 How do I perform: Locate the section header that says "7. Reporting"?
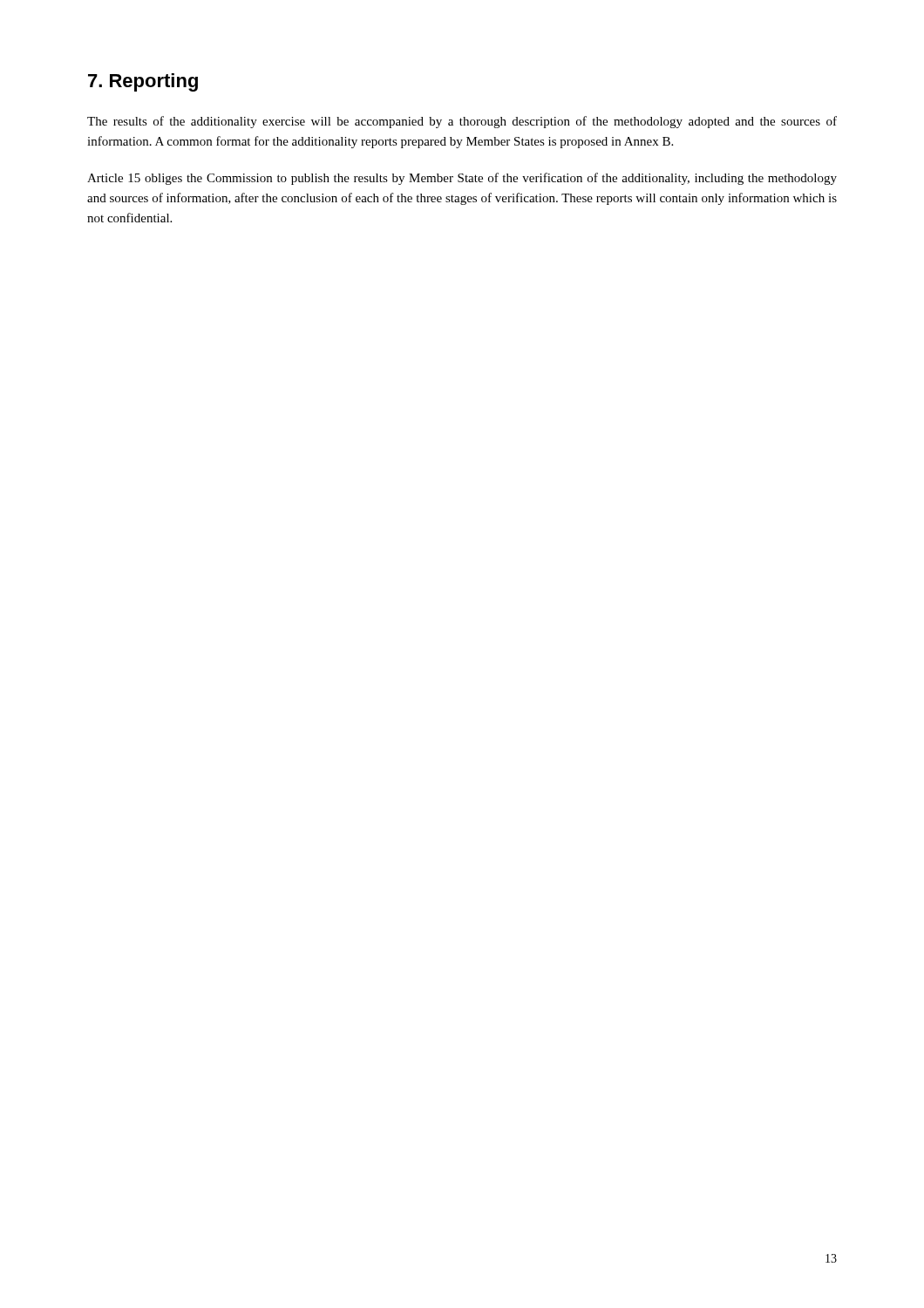coord(143,81)
